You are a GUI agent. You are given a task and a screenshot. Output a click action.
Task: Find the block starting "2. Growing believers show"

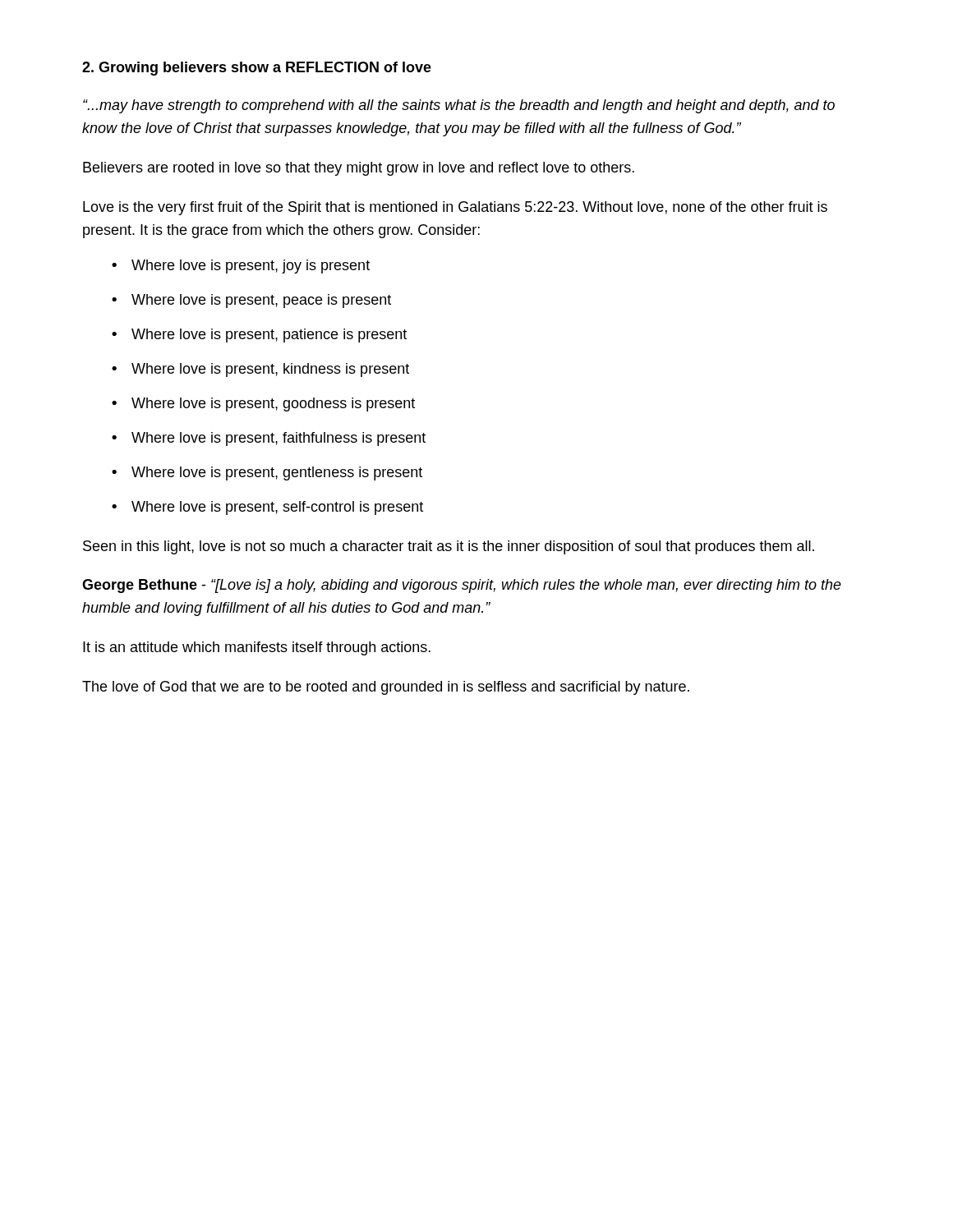[257, 67]
